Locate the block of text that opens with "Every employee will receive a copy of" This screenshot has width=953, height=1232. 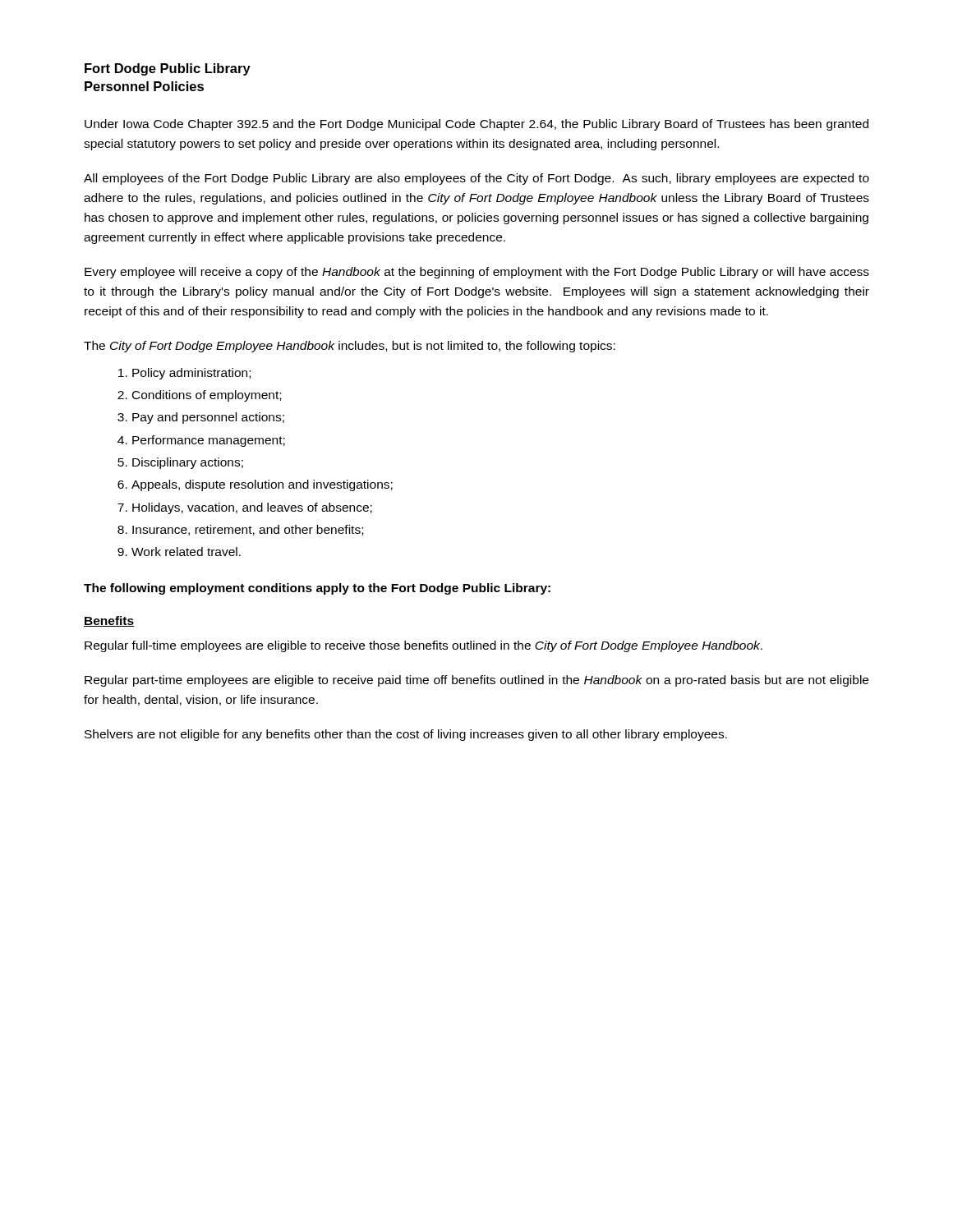[x=476, y=291]
